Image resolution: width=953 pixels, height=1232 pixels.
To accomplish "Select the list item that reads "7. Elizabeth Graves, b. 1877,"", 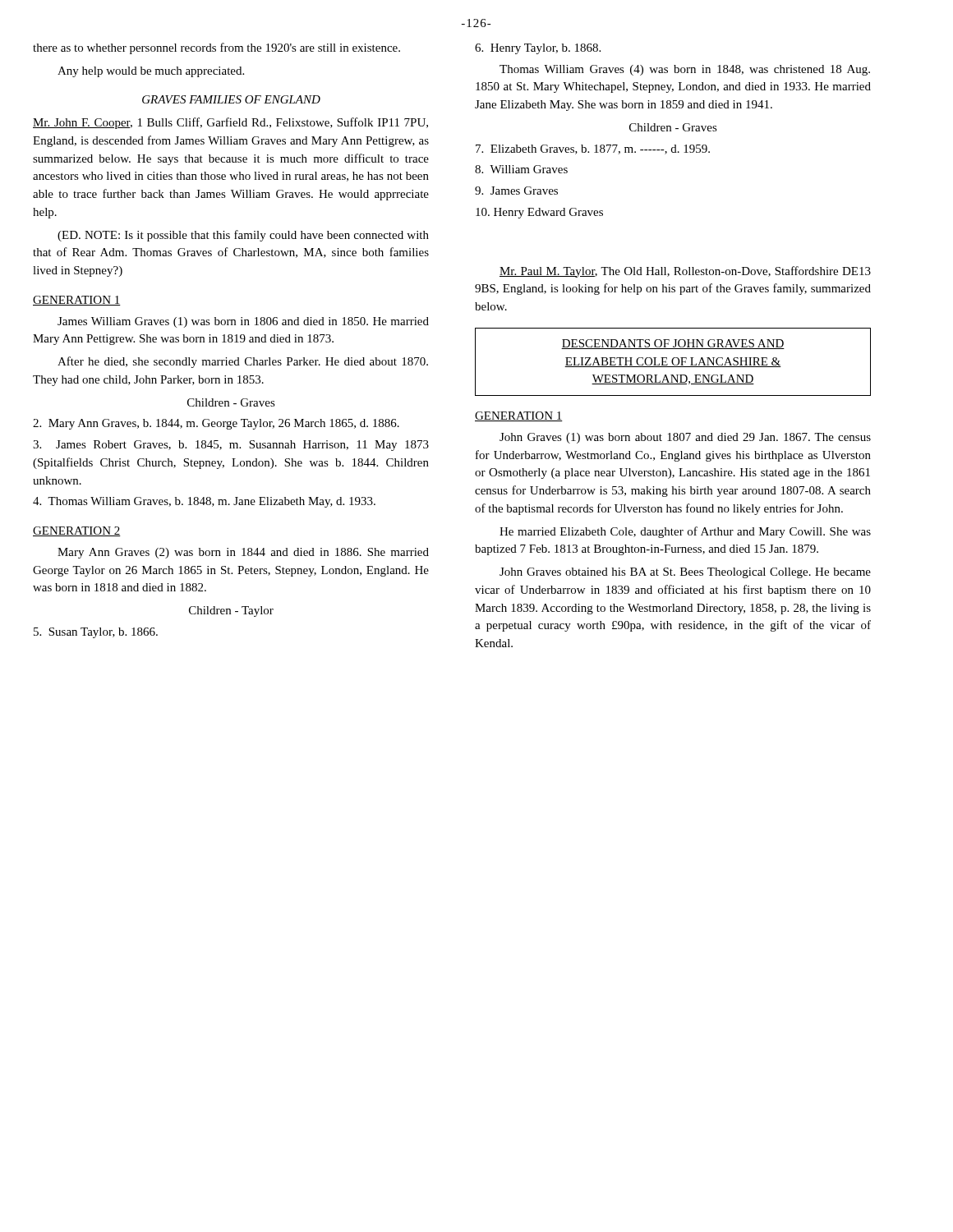I will 593,148.
